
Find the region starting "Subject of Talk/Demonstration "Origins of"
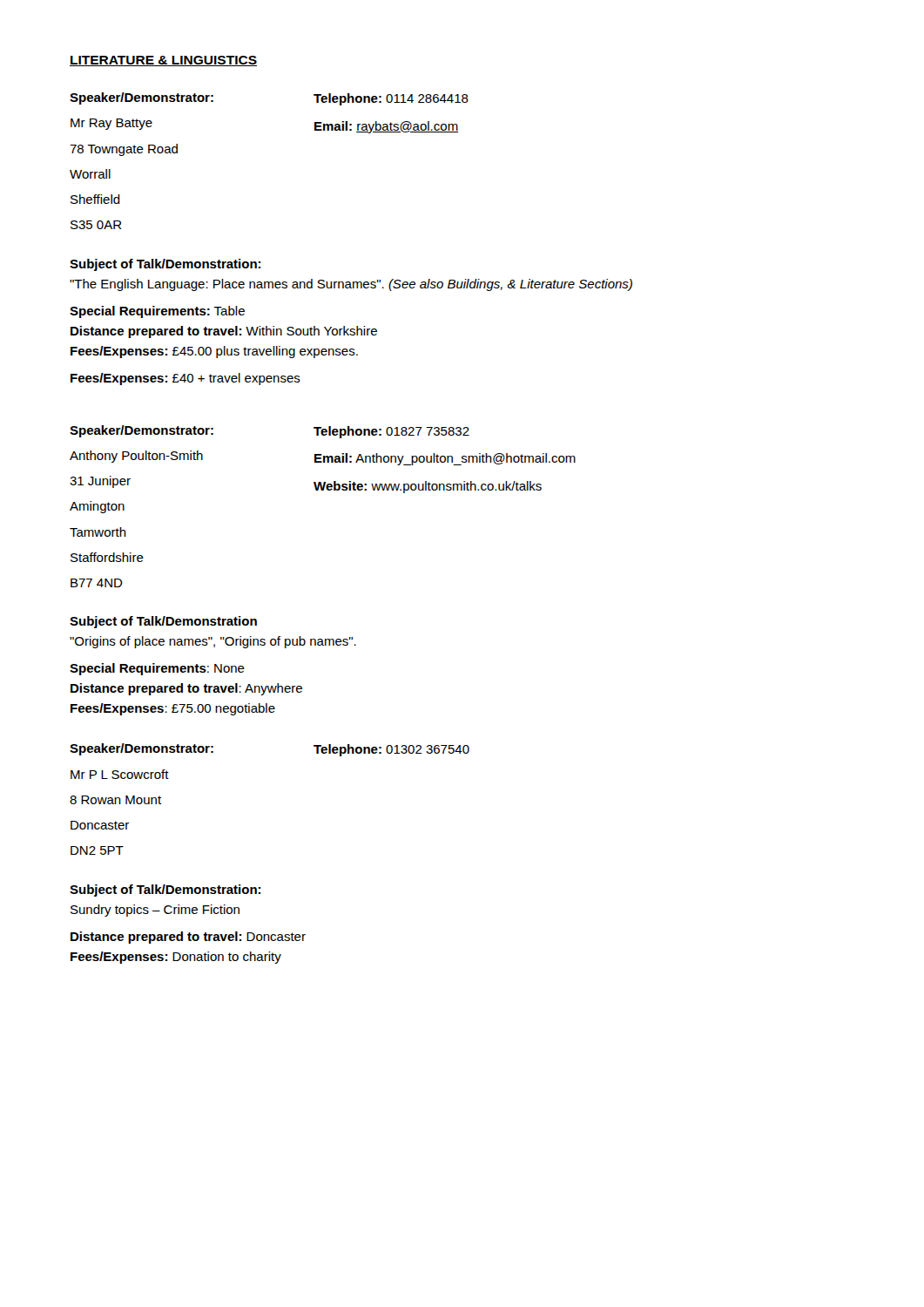(x=163, y=622)
